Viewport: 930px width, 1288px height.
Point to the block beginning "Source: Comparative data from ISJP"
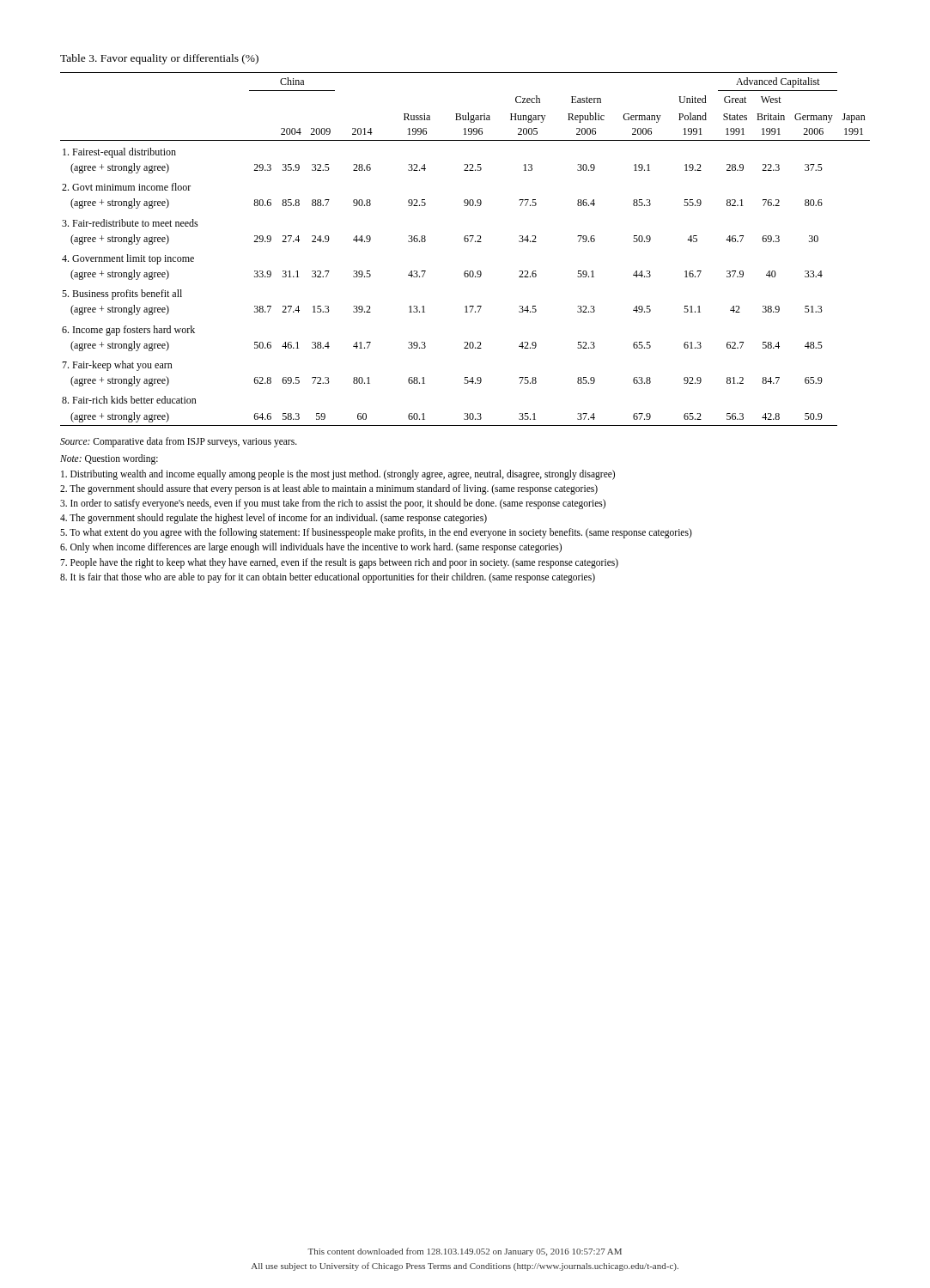click(x=465, y=509)
